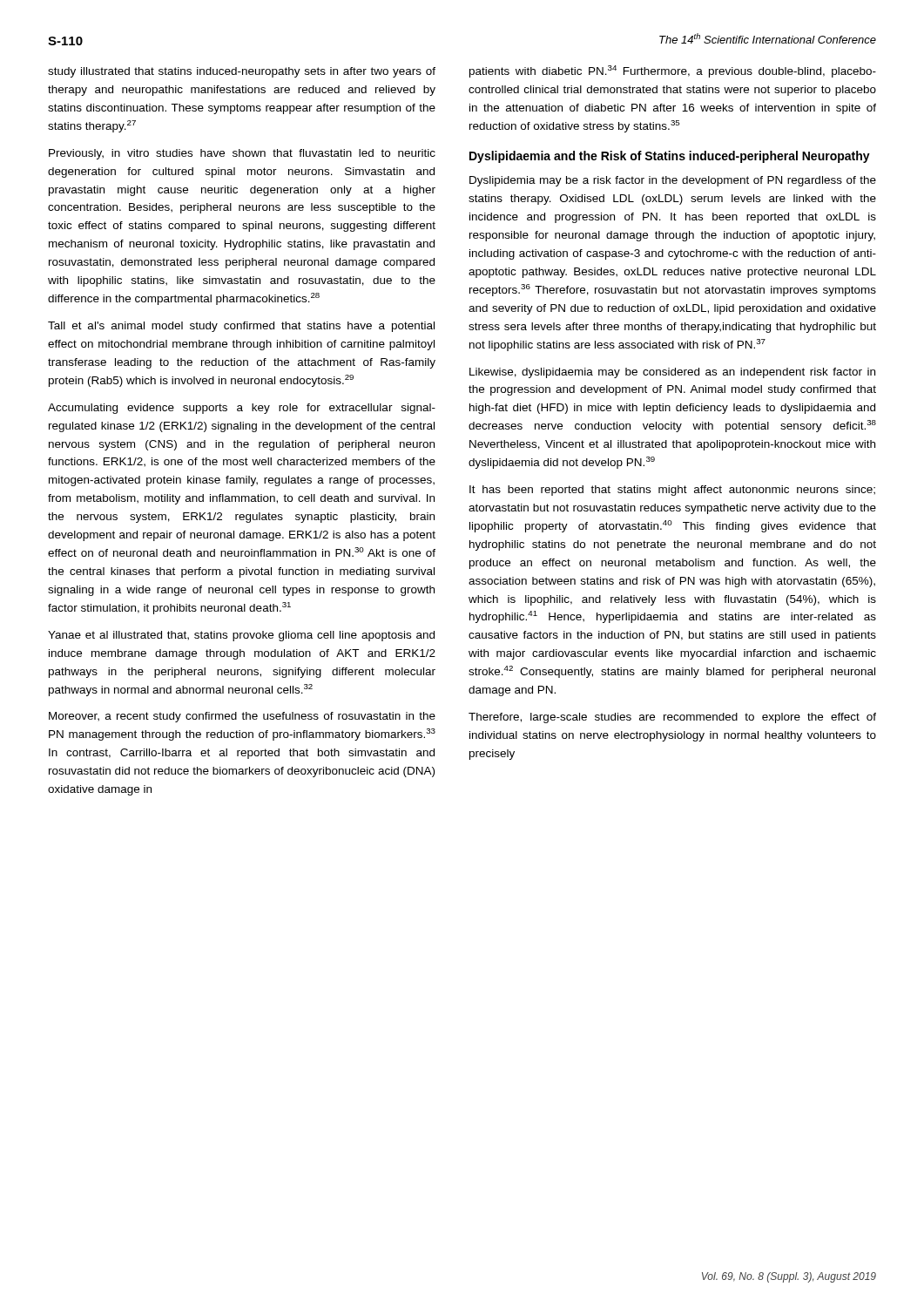The width and height of the screenshot is (924, 1307).
Task: Find the block on this page that starts "Accumulating evidence supports"
Action: 242,508
